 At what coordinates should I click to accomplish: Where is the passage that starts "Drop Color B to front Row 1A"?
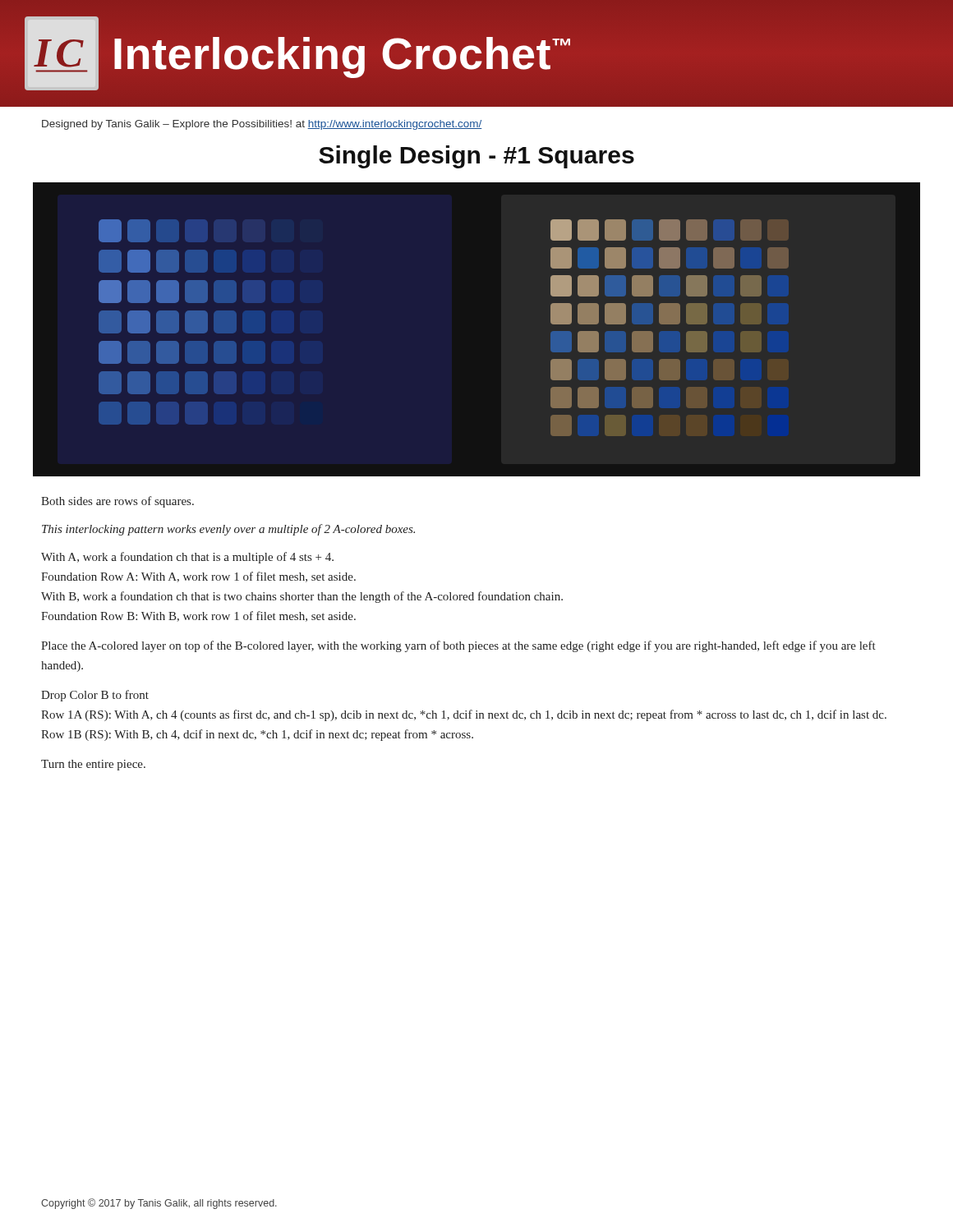point(464,715)
